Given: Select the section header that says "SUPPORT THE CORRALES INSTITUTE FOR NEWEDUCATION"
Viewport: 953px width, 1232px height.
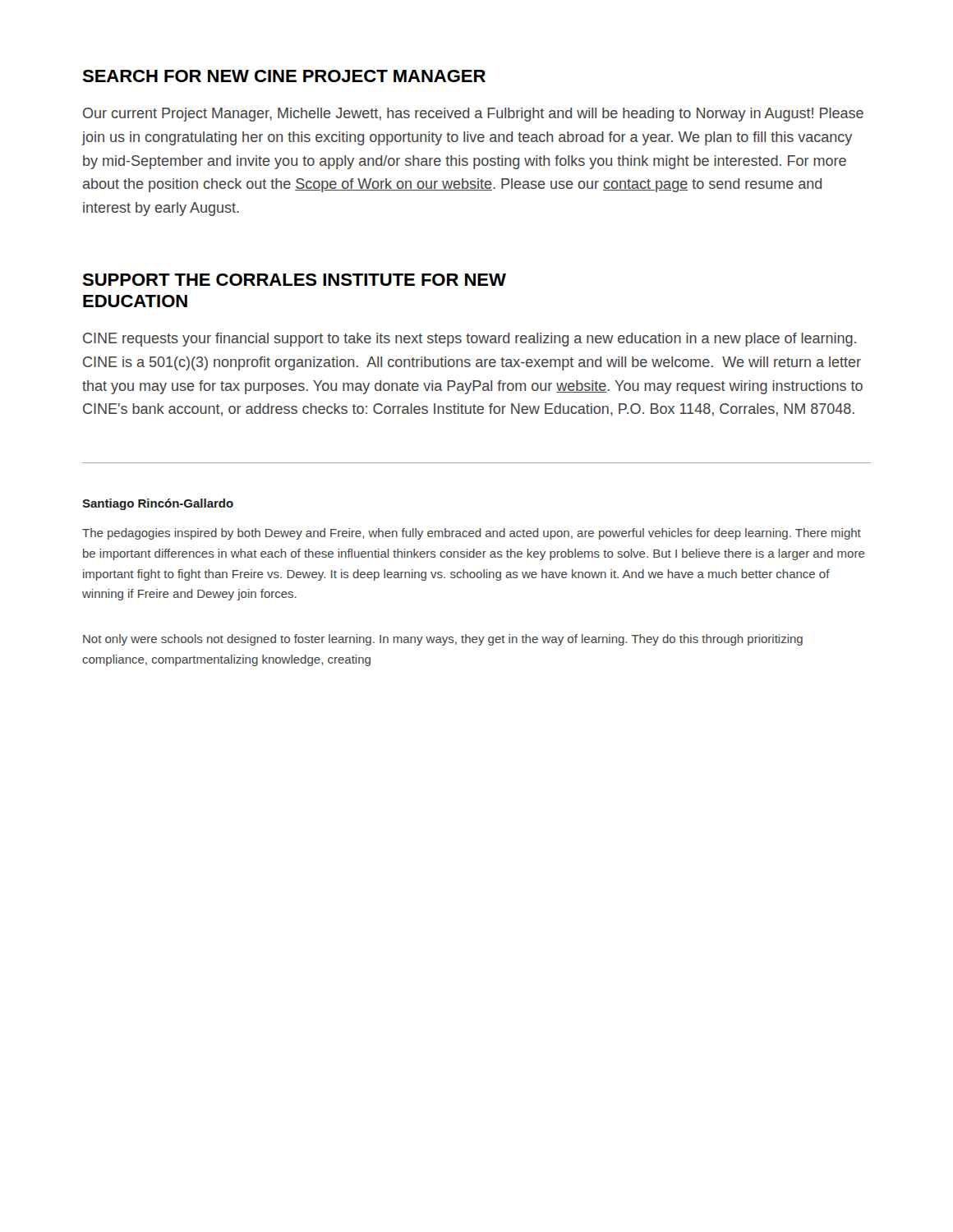Looking at the screenshot, I should pos(294,290).
